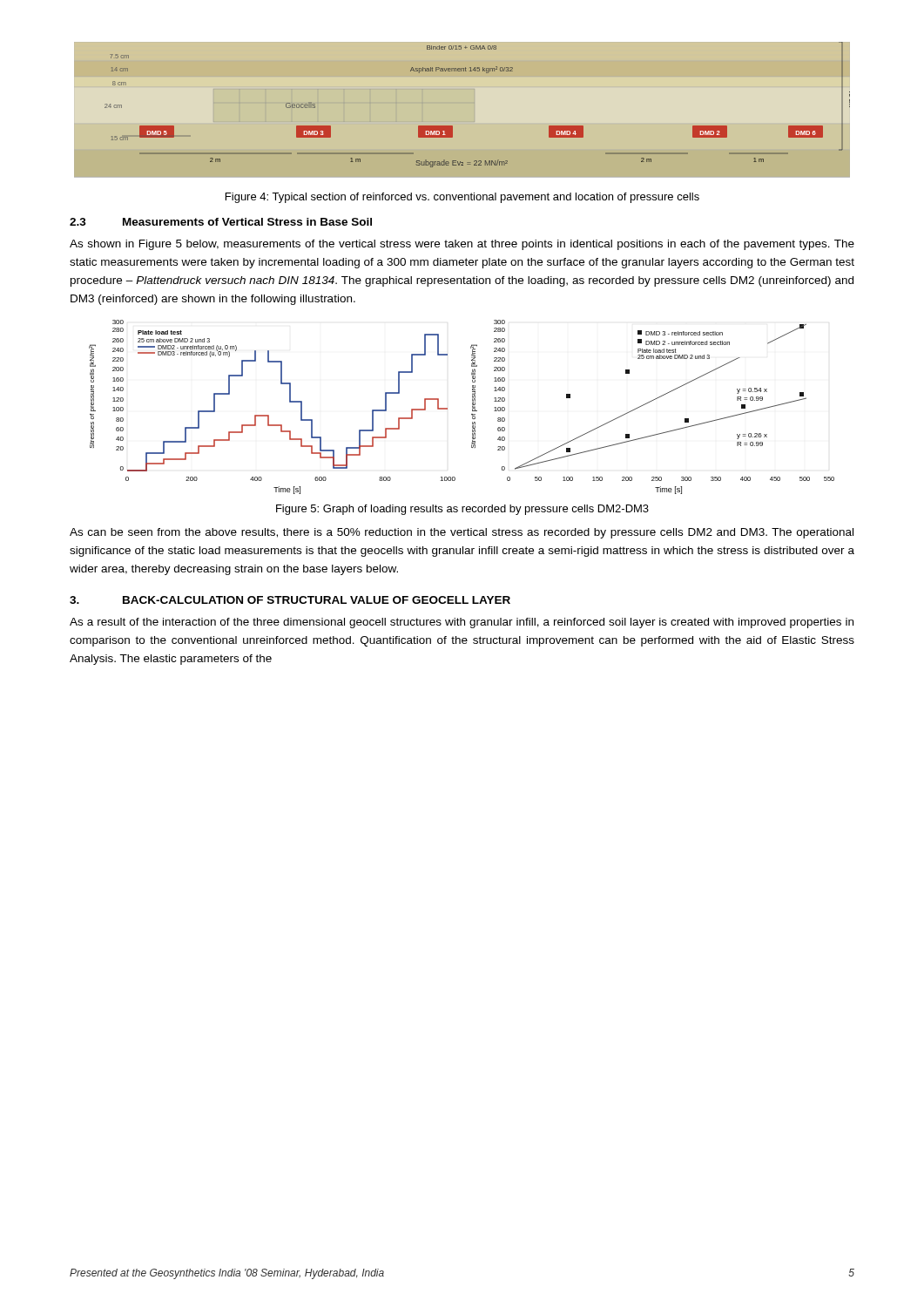This screenshot has width=924, height=1307.
Task: Find the section header that says "2.3 Measurements of Vertical Stress in"
Action: (x=221, y=222)
